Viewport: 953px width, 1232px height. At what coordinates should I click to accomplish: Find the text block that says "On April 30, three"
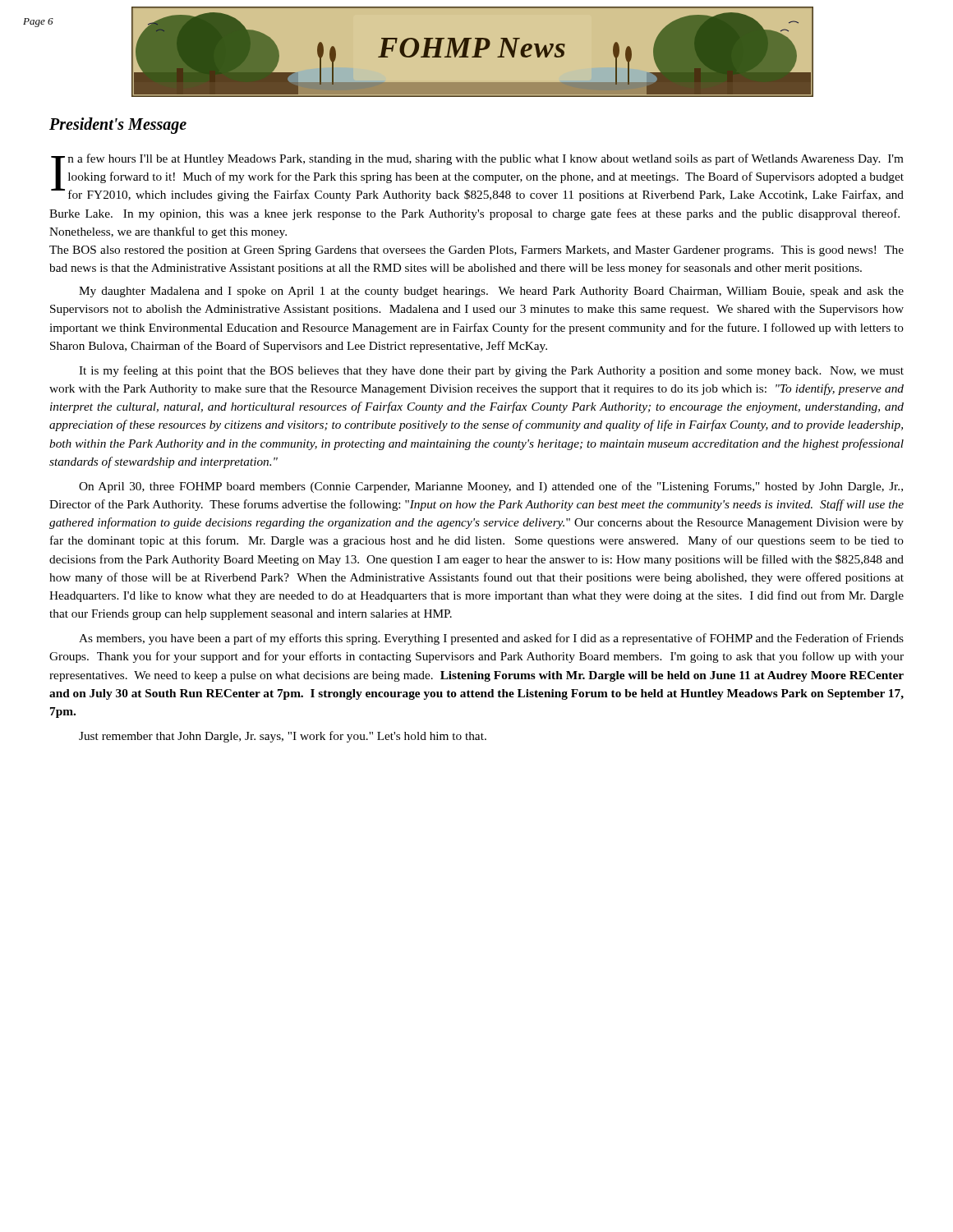[x=476, y=549]
